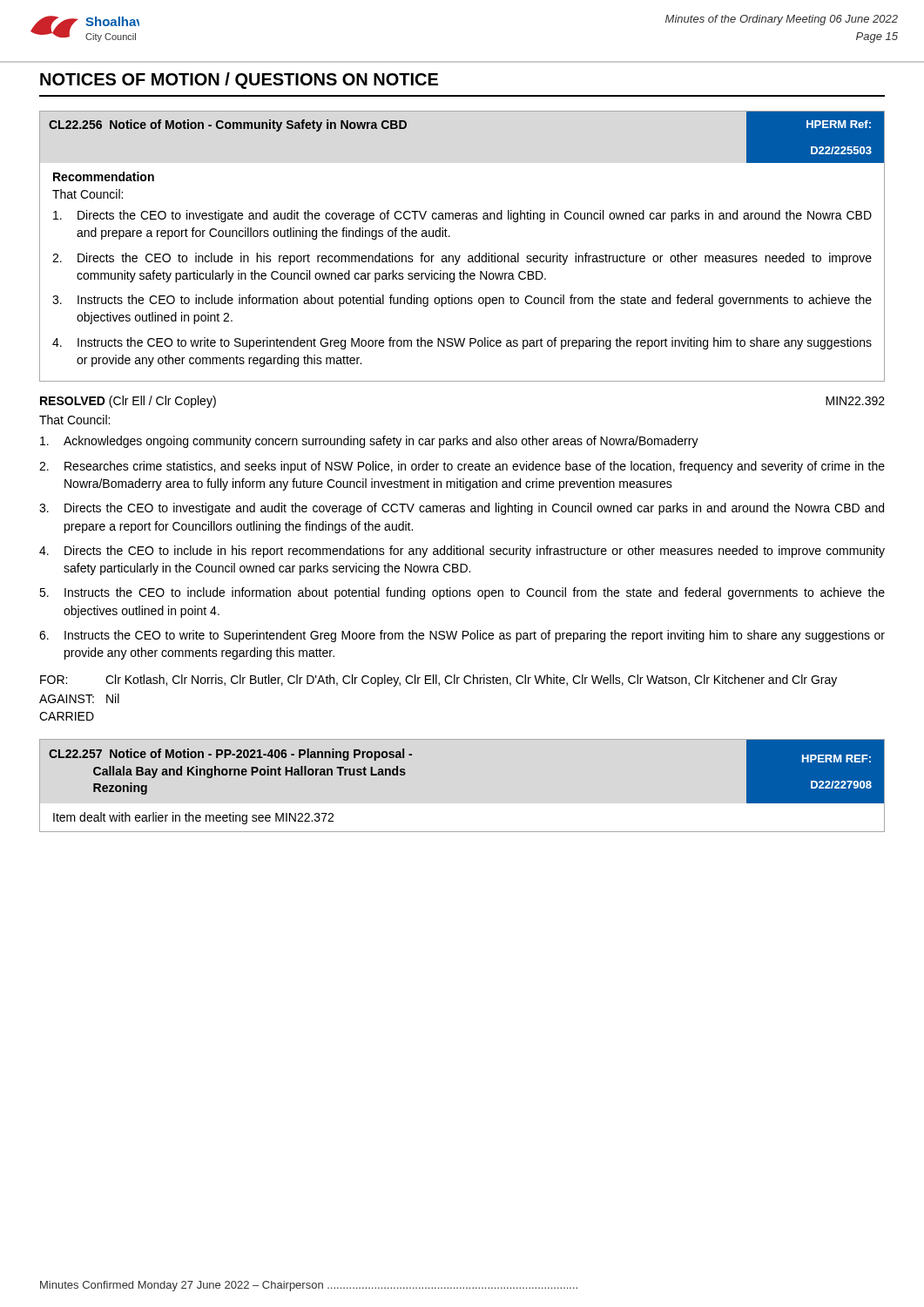924x1307 pixels.
Task: Locate the block of text that opens with "3. Instructs the CEO"
Action: pyautogui.click(x=462, y=309)
